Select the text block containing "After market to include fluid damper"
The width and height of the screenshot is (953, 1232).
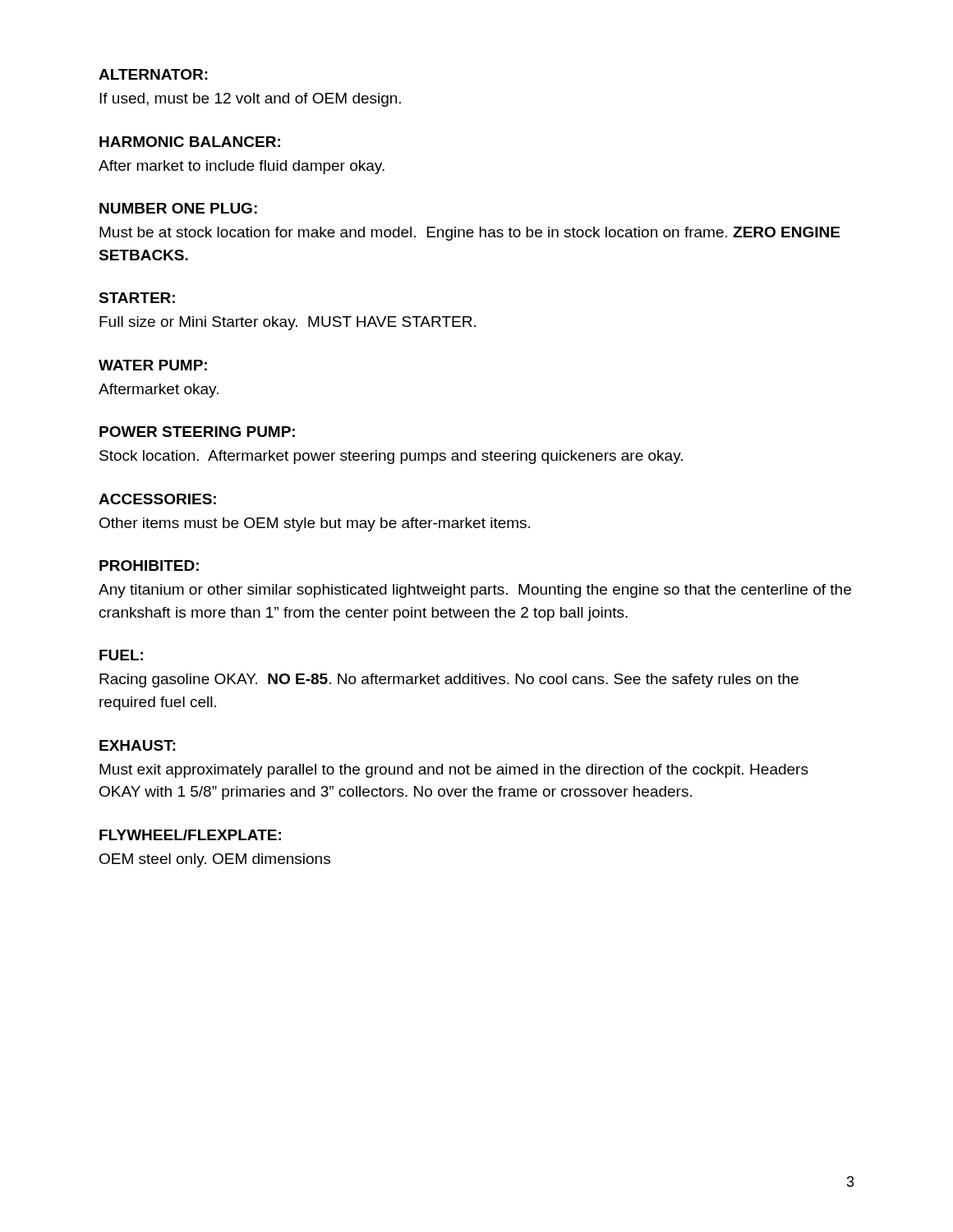pos(242,165)
